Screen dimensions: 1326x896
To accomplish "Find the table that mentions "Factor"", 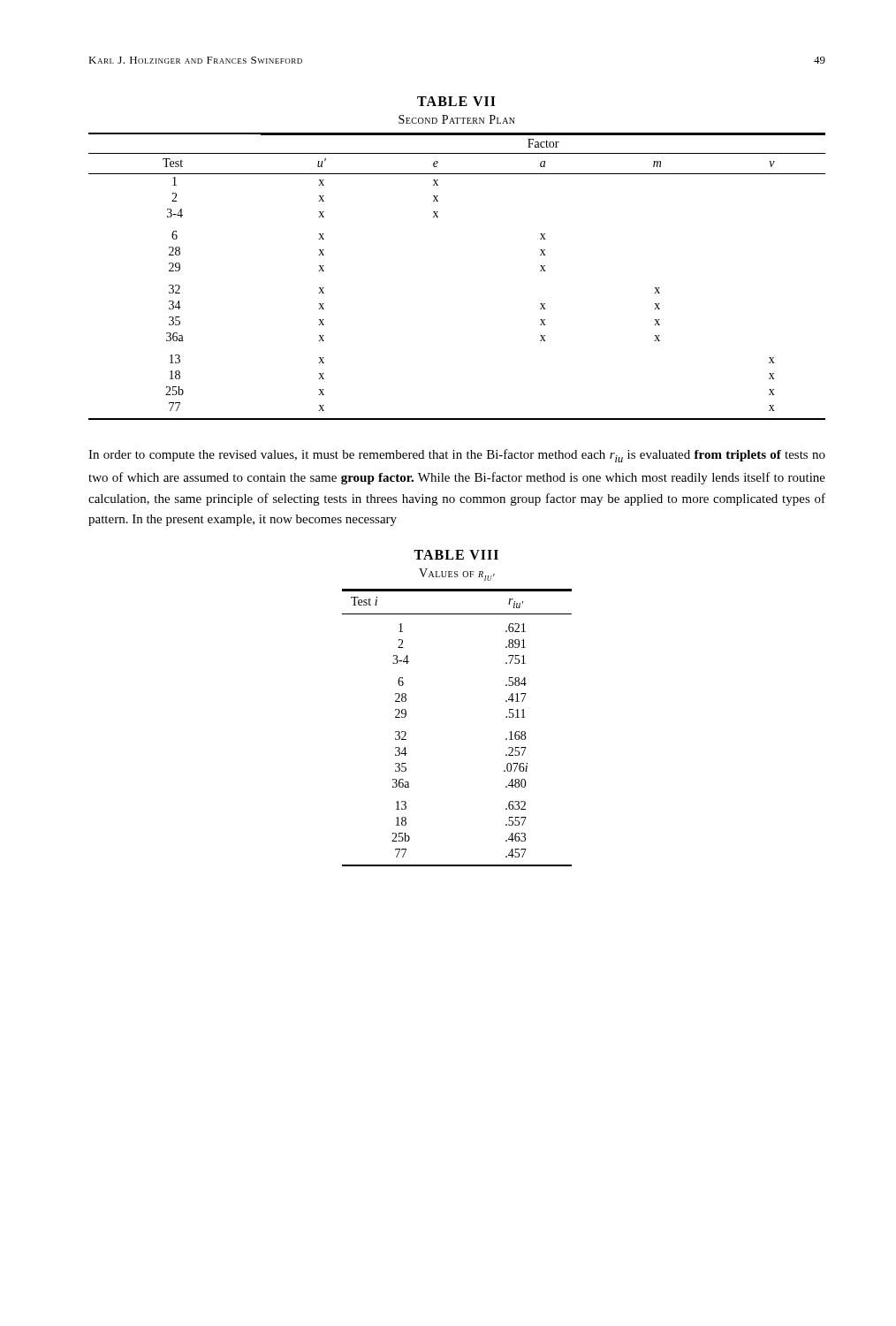I will [x=457, y=276].
